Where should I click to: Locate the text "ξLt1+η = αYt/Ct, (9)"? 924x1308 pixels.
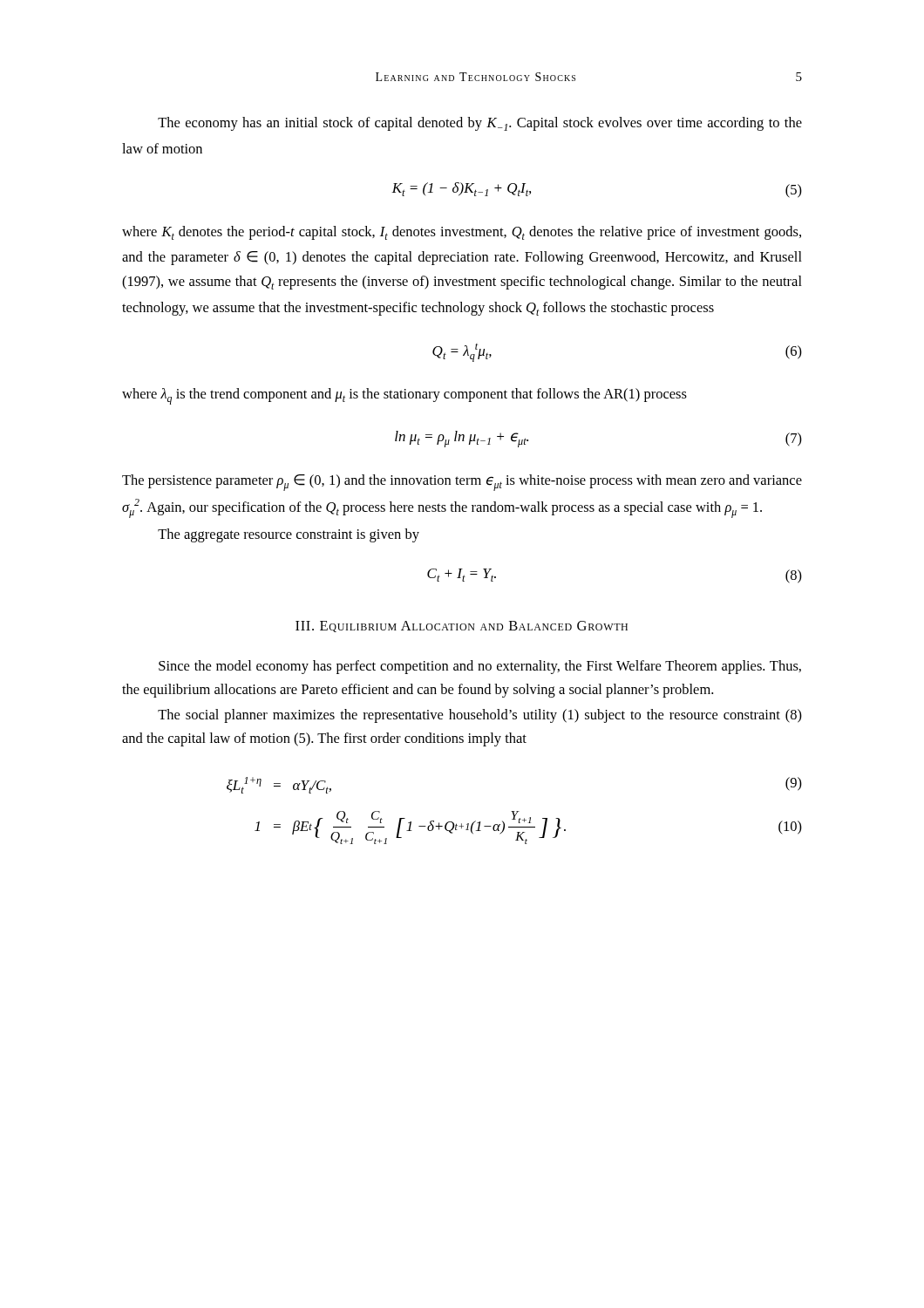pos(259,785)
